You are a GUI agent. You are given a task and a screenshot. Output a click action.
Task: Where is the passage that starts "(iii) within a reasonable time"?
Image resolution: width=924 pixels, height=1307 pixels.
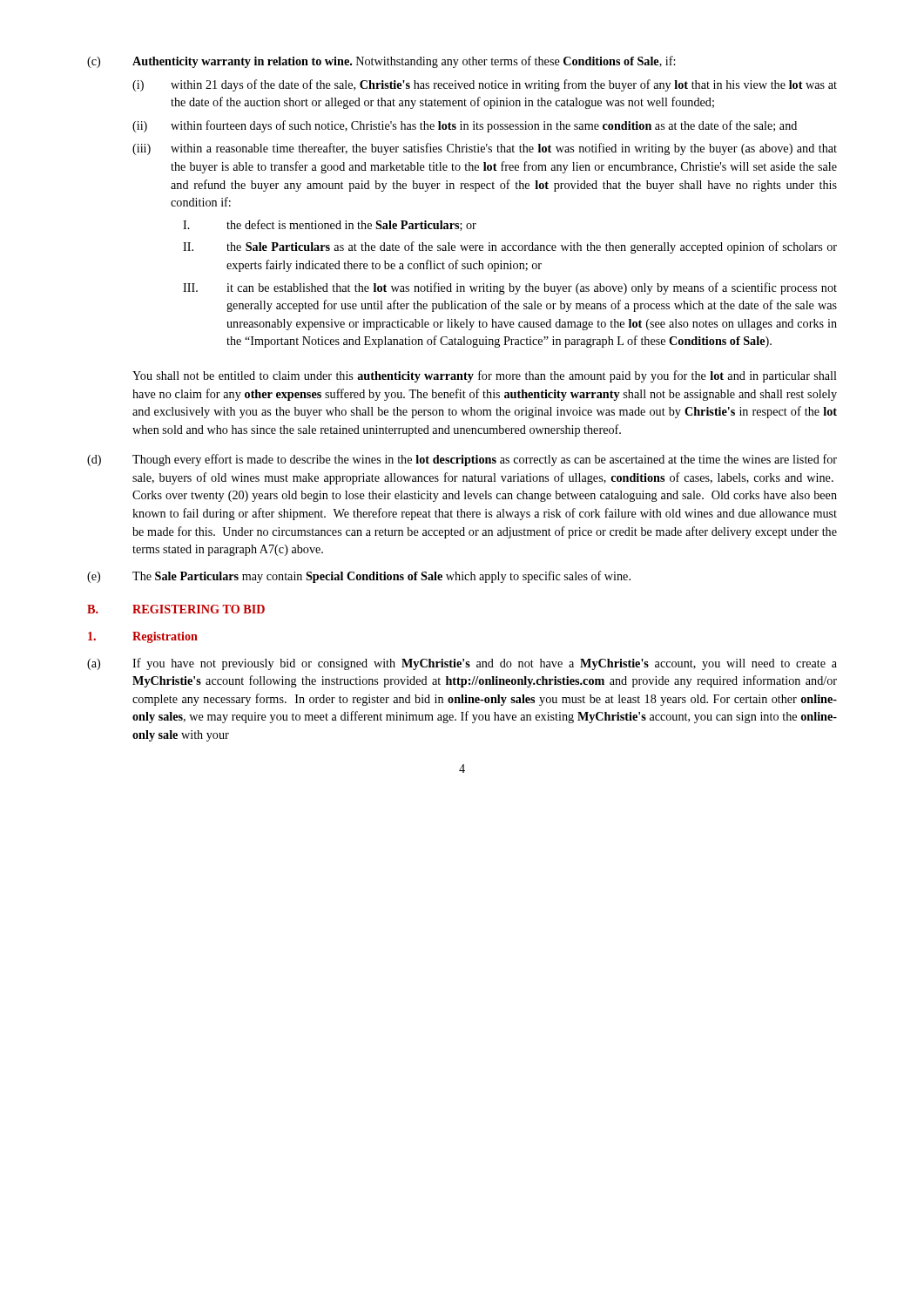tap(485, 247)
